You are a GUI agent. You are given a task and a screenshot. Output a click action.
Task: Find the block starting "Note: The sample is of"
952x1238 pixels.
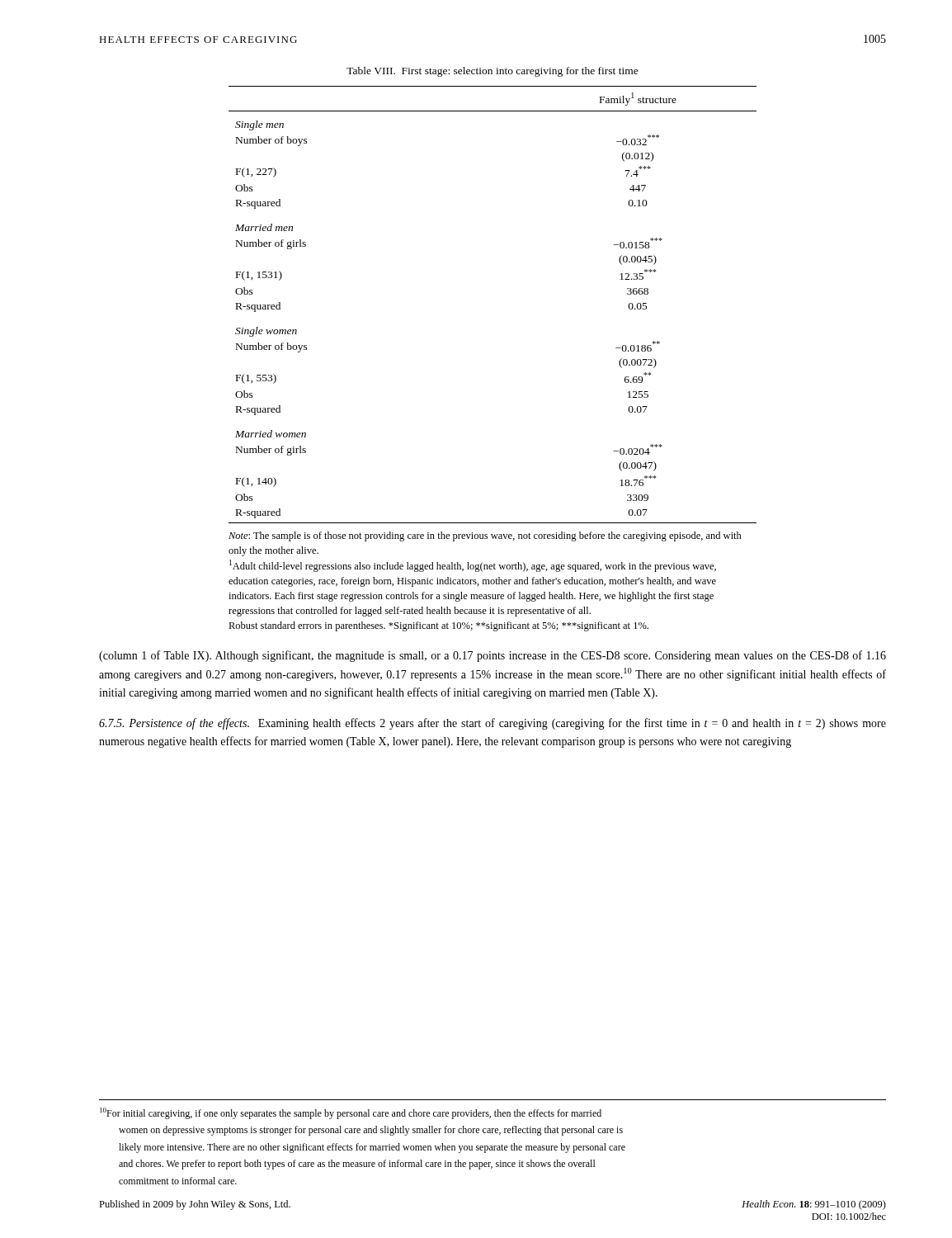(485, 581)
